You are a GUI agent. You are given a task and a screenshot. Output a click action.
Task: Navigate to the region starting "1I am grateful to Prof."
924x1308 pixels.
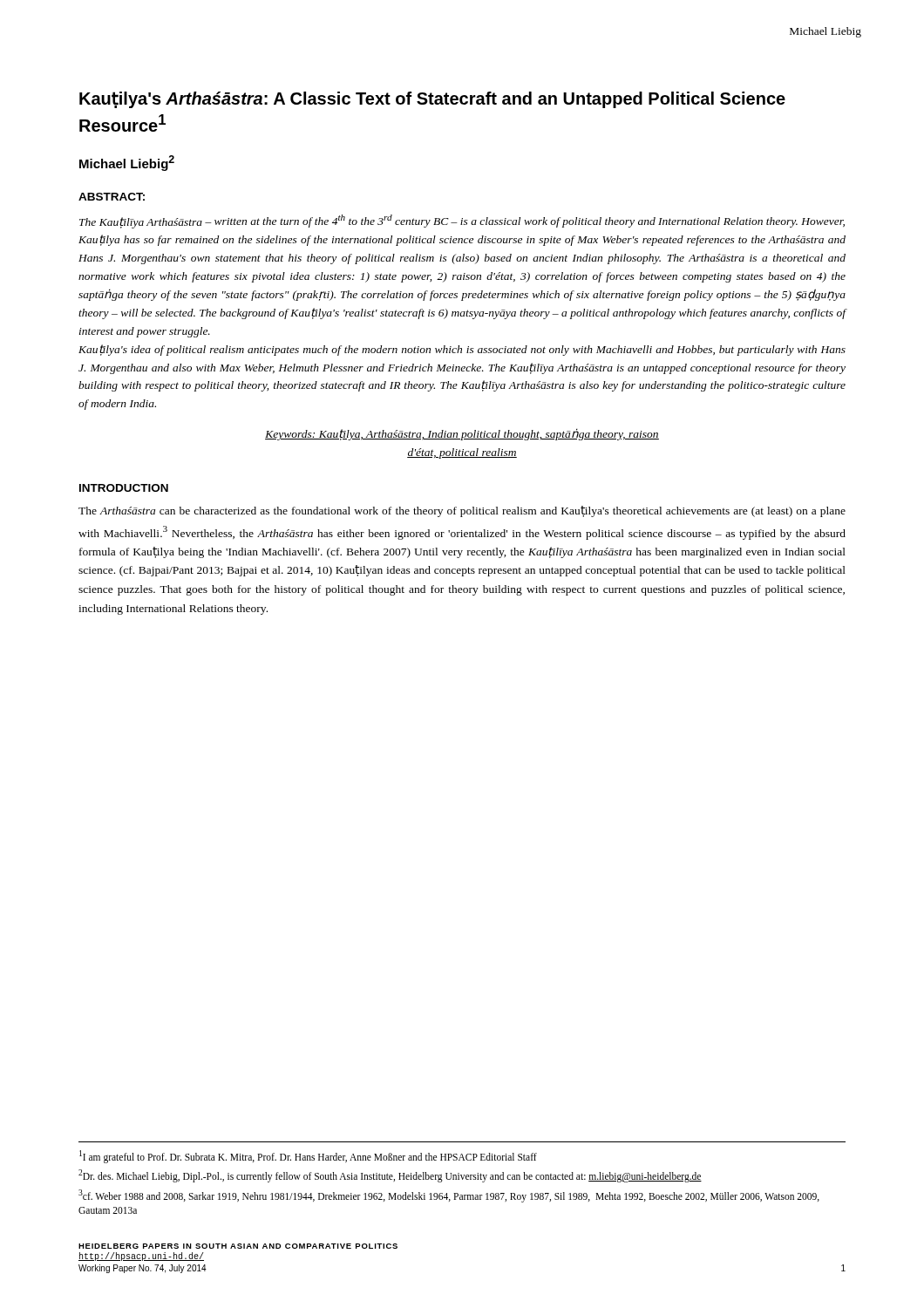pyautogui.click(x=462, y=1183)
